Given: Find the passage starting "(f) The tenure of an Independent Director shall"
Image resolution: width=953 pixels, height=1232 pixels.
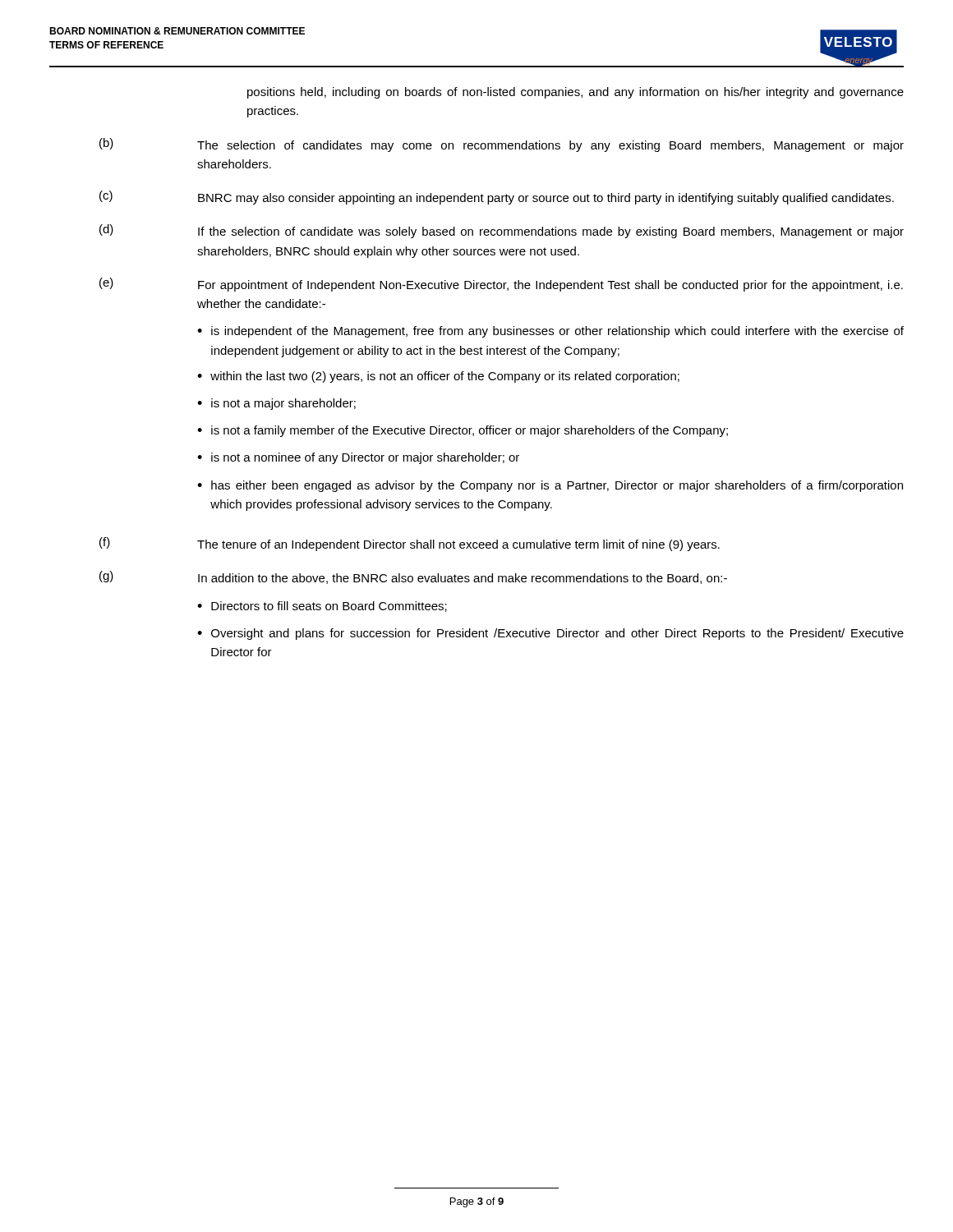Looking at the screenshot, I should [x=476, y=544].
